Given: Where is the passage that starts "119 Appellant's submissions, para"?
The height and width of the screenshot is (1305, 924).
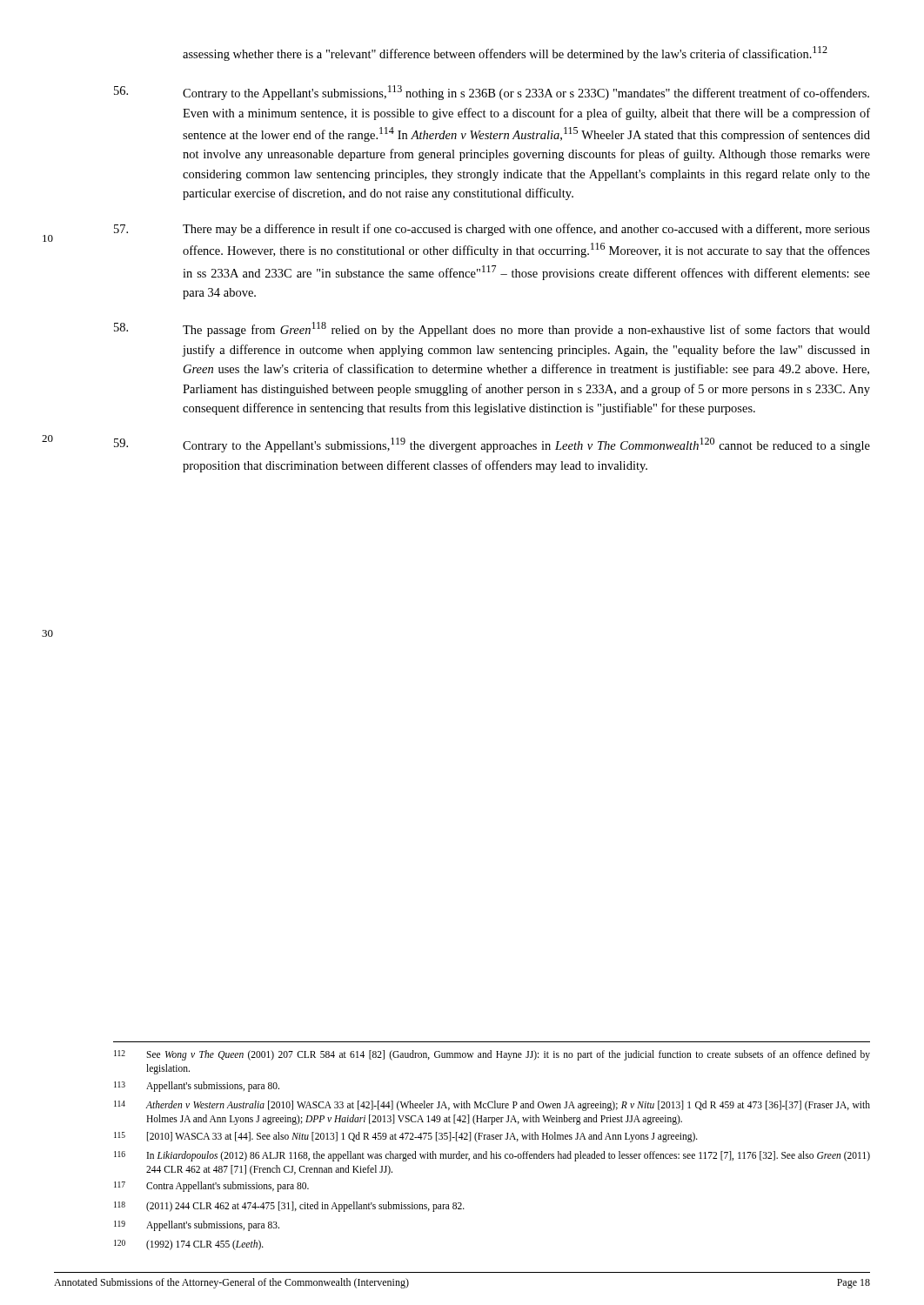Looking at the screenshot, I should tap(197, 1226).
